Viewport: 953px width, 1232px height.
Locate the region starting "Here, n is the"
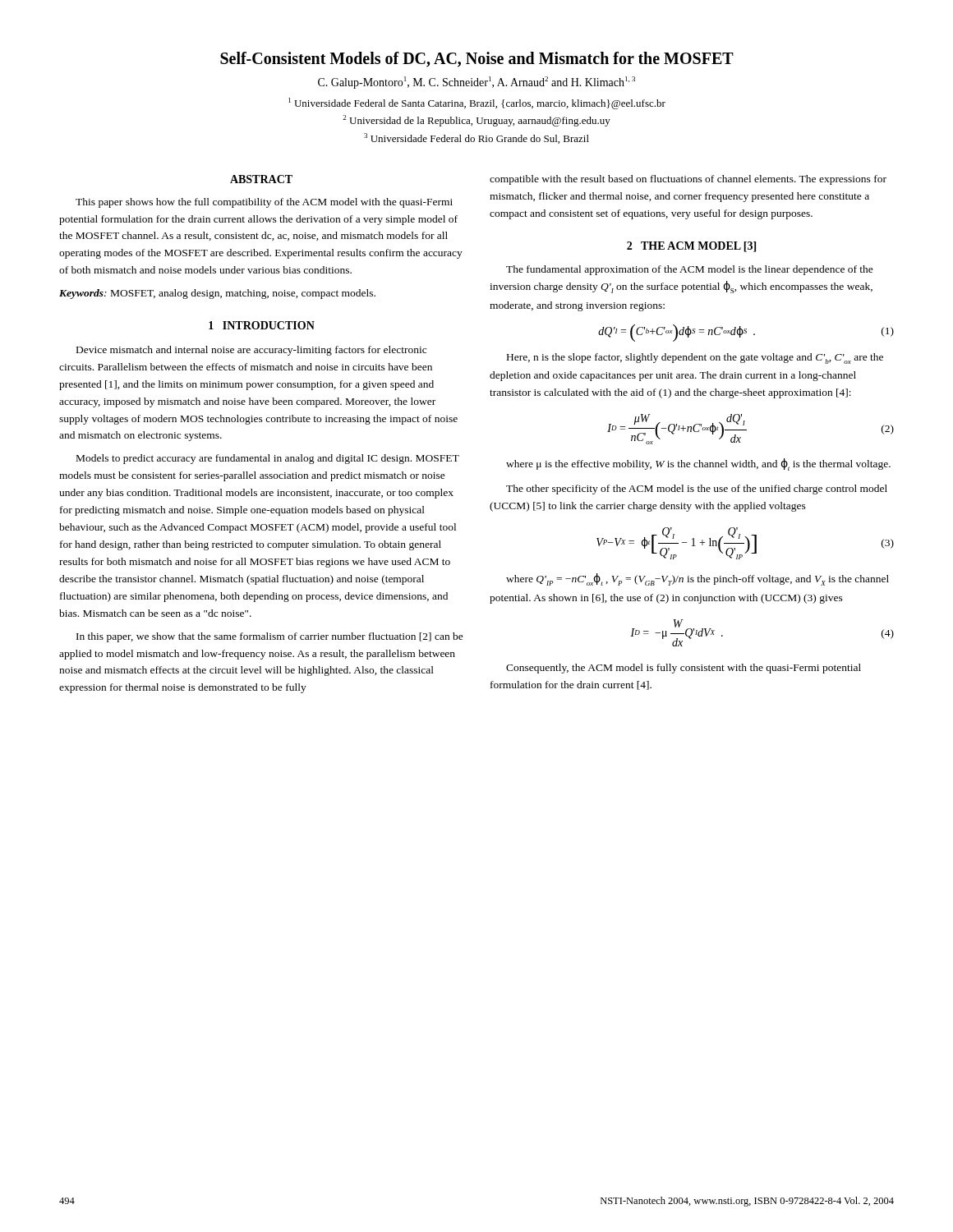tap(692, 375)
